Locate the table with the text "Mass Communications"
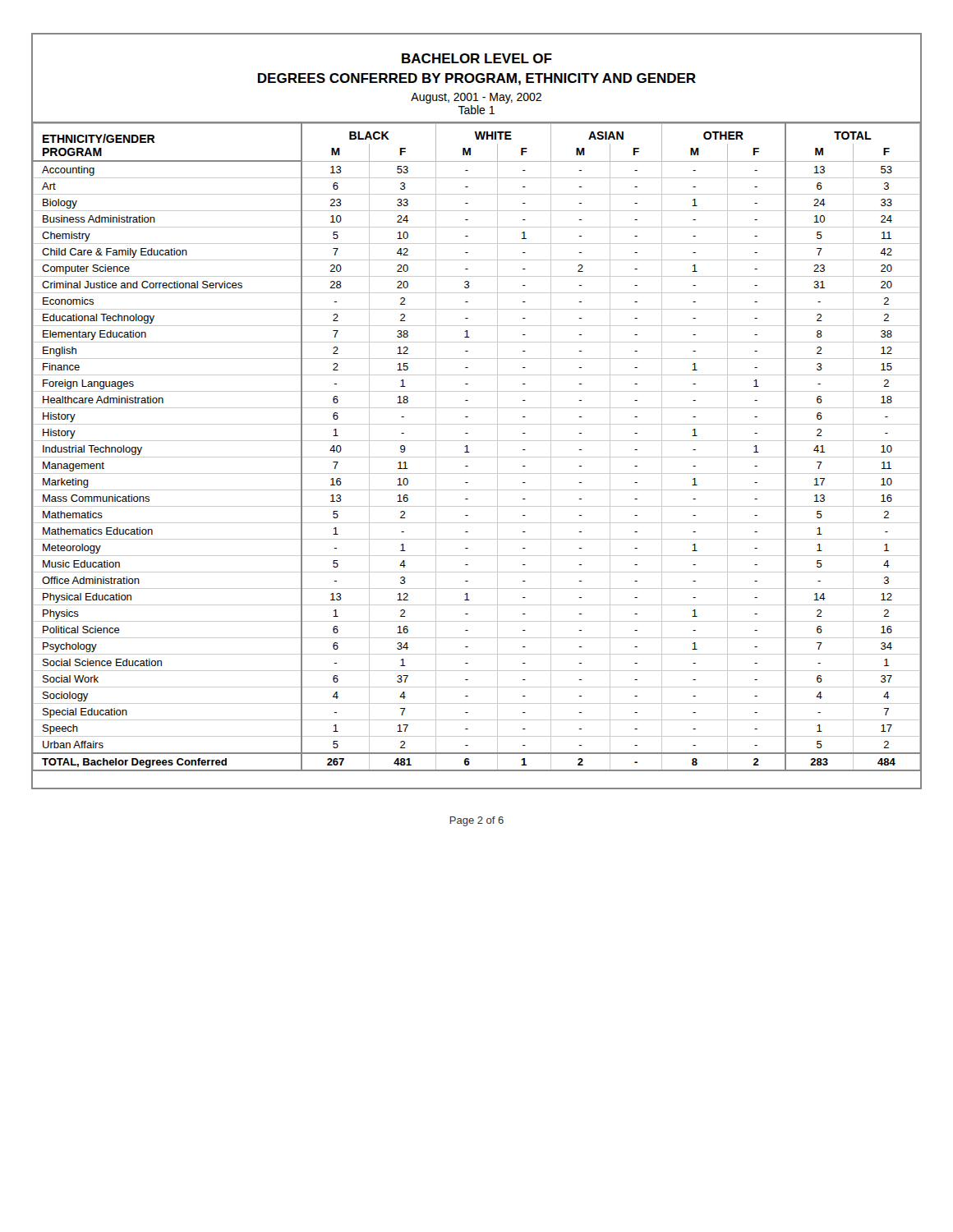 click(x=476, y=447)
